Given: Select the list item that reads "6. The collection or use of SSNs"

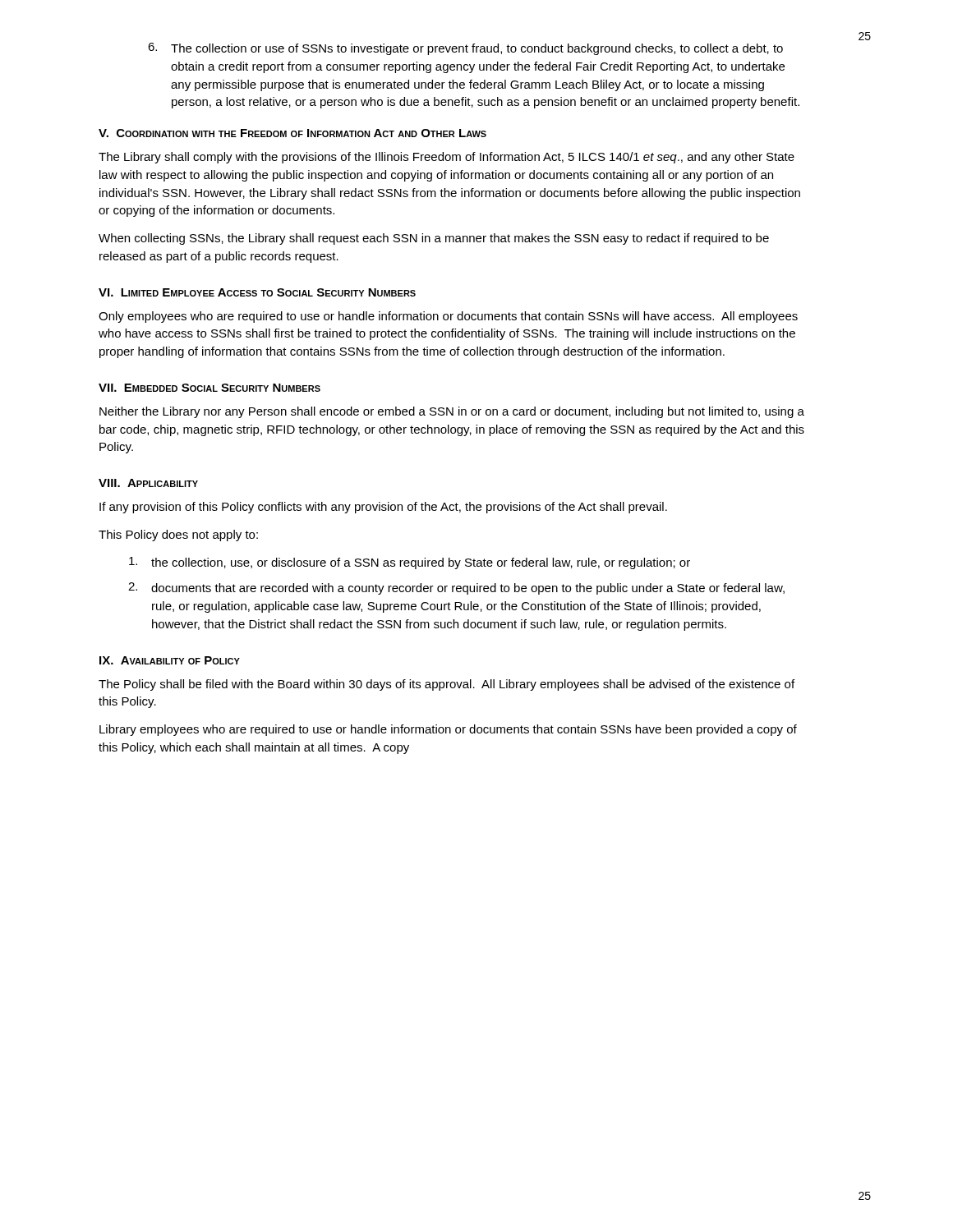Looking at the screenshot, I should [x=476, y=75].
